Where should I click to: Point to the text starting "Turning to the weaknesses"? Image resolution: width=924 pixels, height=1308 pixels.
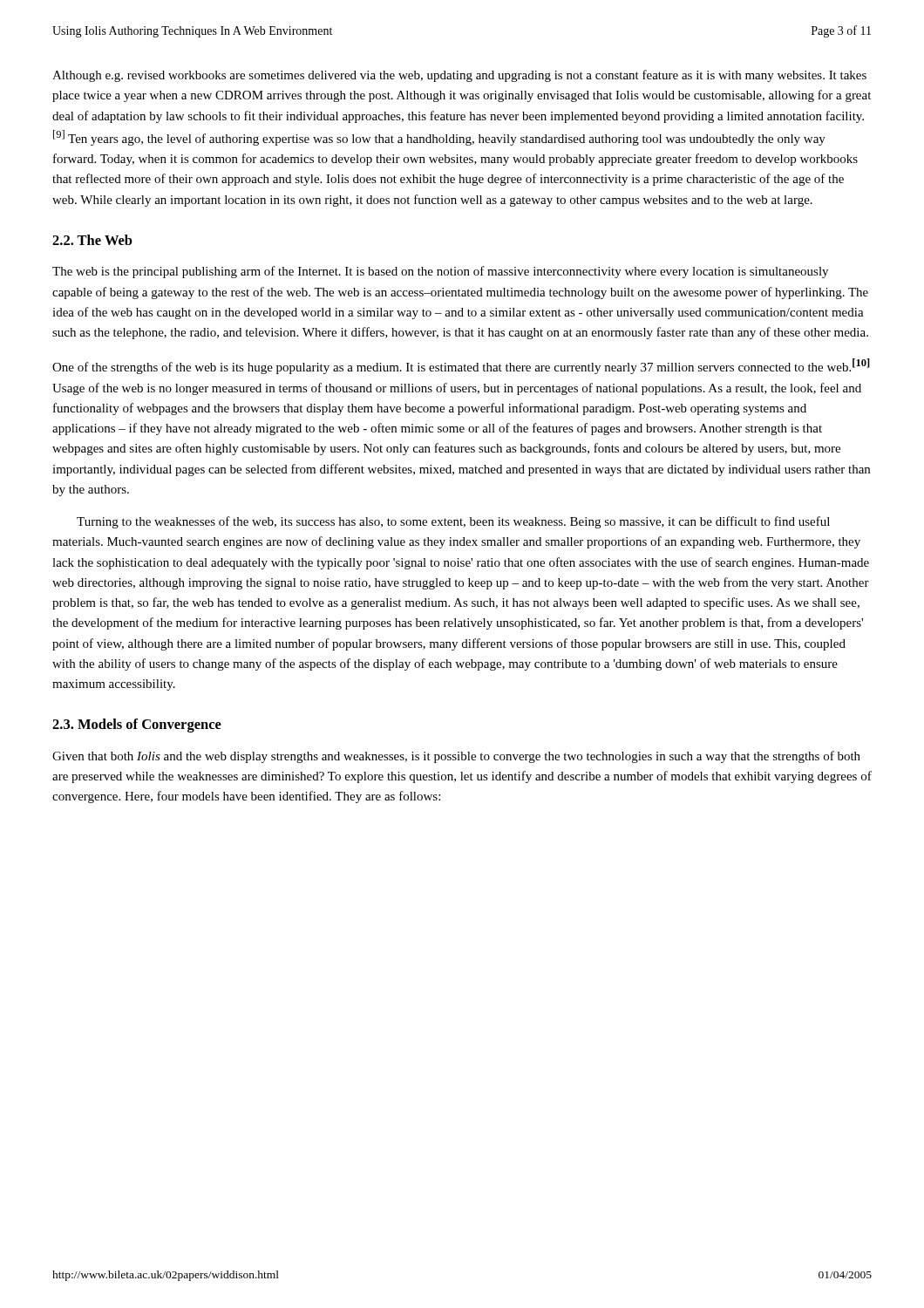pyautogui.click(x=462, y=603)
